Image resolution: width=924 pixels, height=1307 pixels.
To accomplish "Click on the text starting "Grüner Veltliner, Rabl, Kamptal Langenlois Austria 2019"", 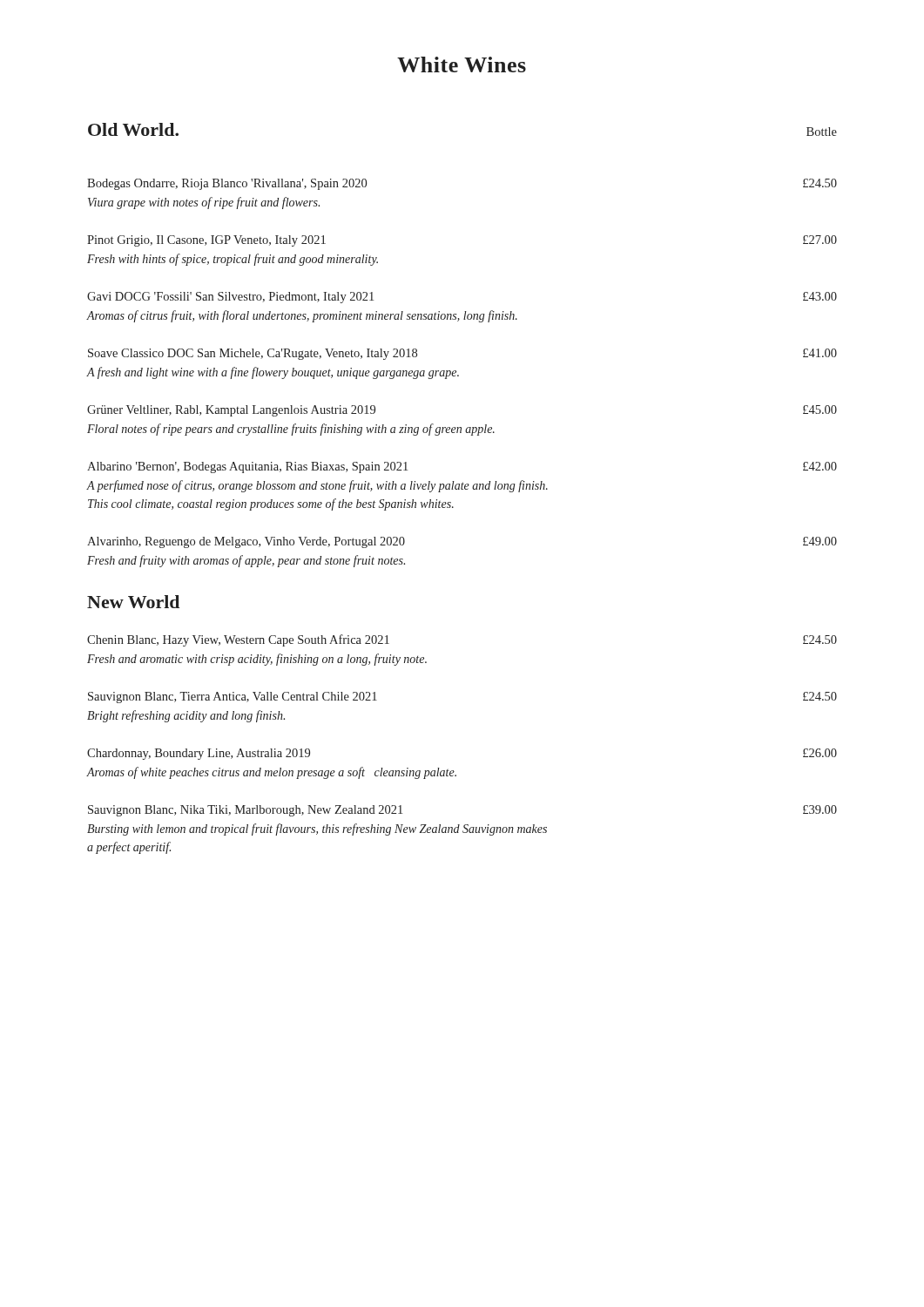I will [x=462, y=420].
